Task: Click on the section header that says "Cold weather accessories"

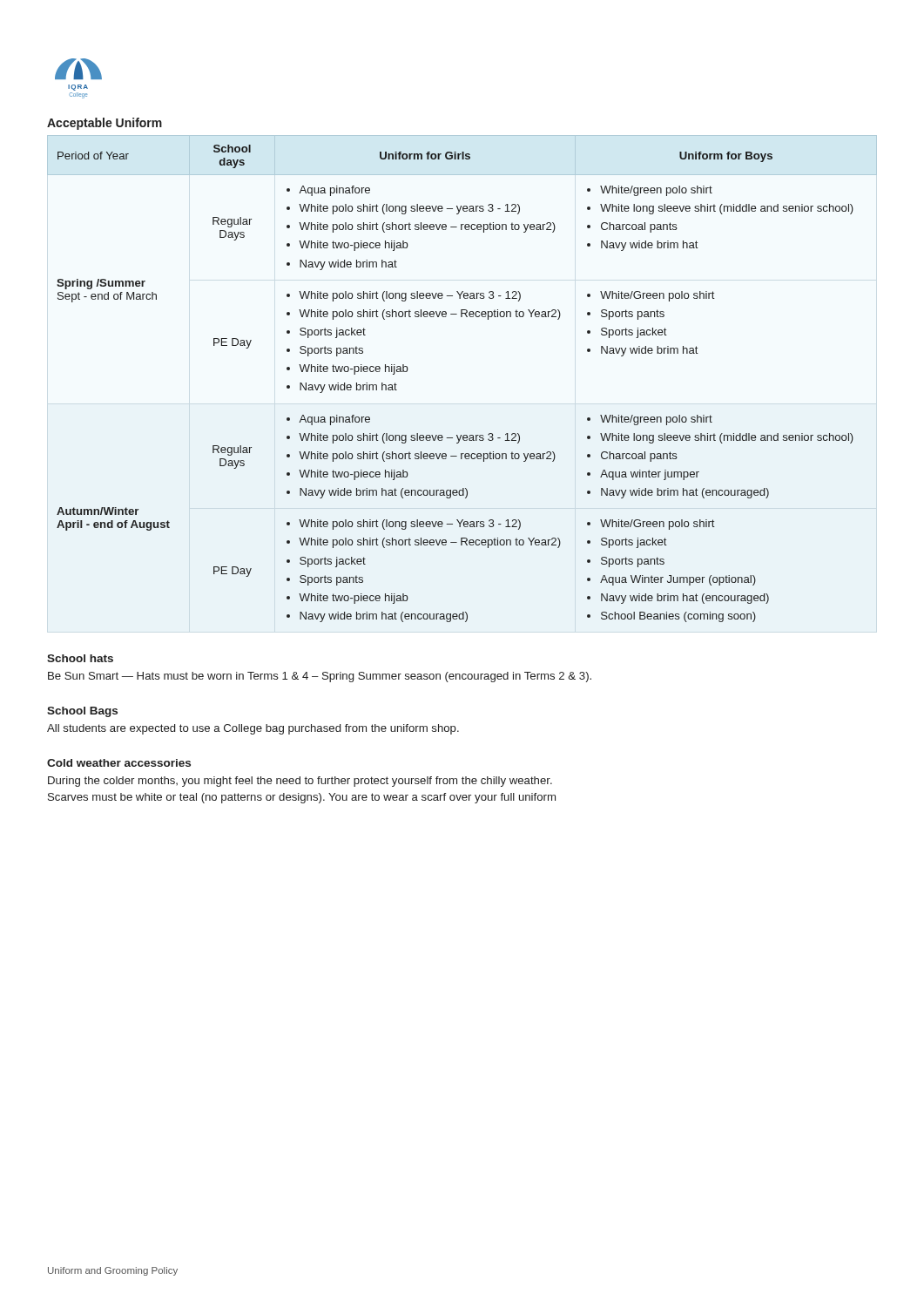Action: click(x=119, y=763)
